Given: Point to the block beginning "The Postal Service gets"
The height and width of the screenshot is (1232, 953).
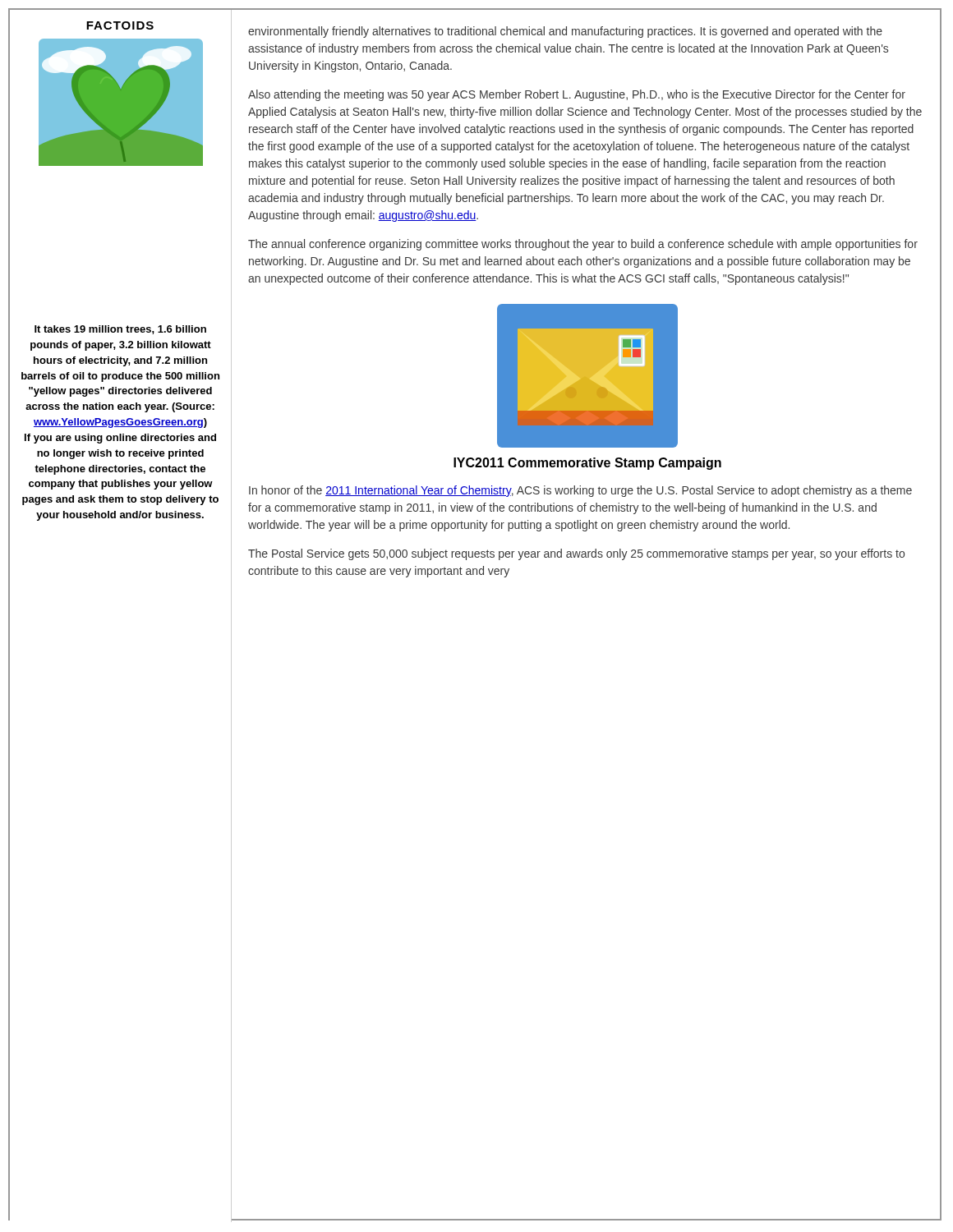Looking at the screenshot, I should (587, 563).
